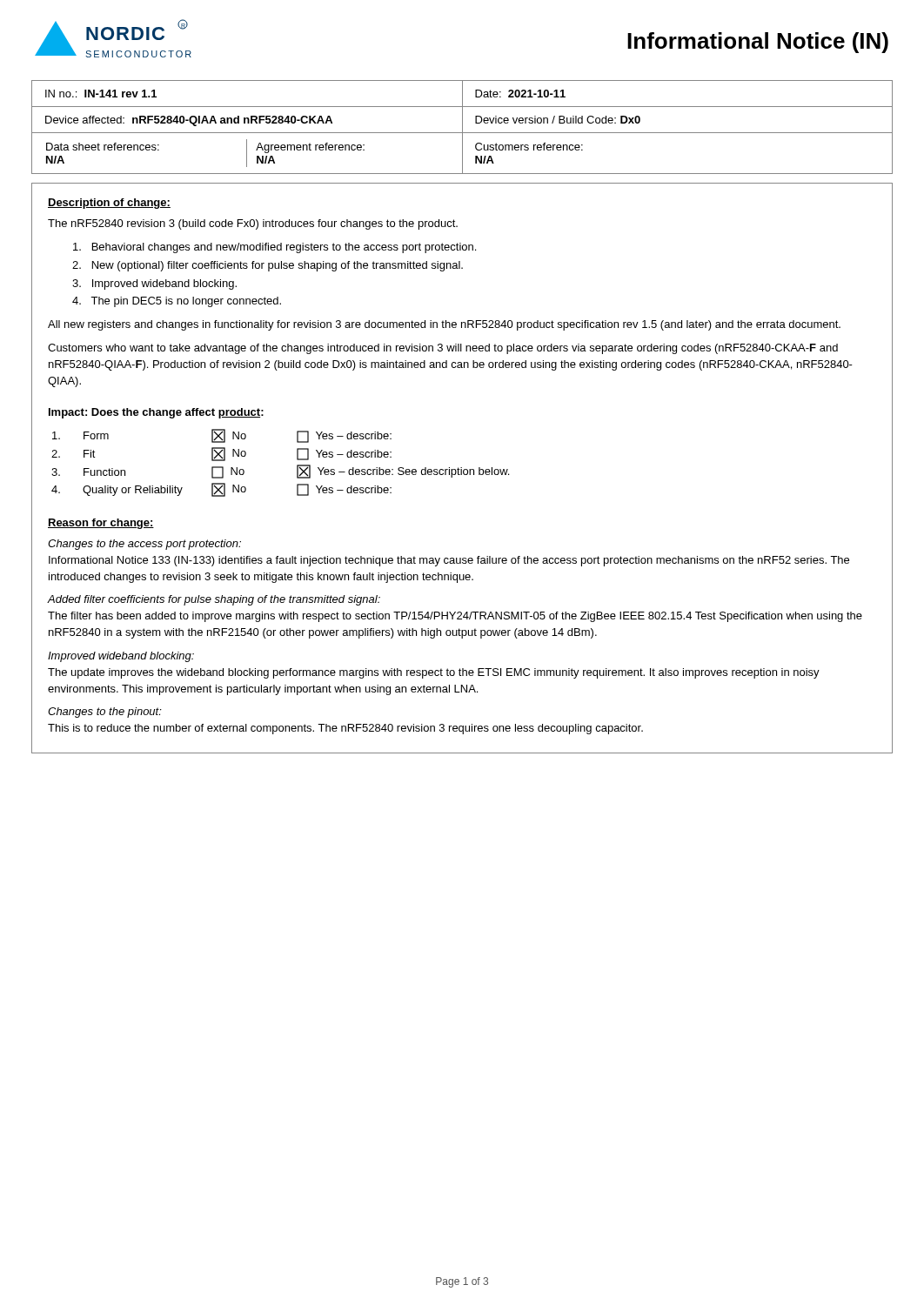Select the passage starting "The nRF52840 revision 3 (build code"
Image resolution: width=924 pixels, height=1305 pixels.
253,223
